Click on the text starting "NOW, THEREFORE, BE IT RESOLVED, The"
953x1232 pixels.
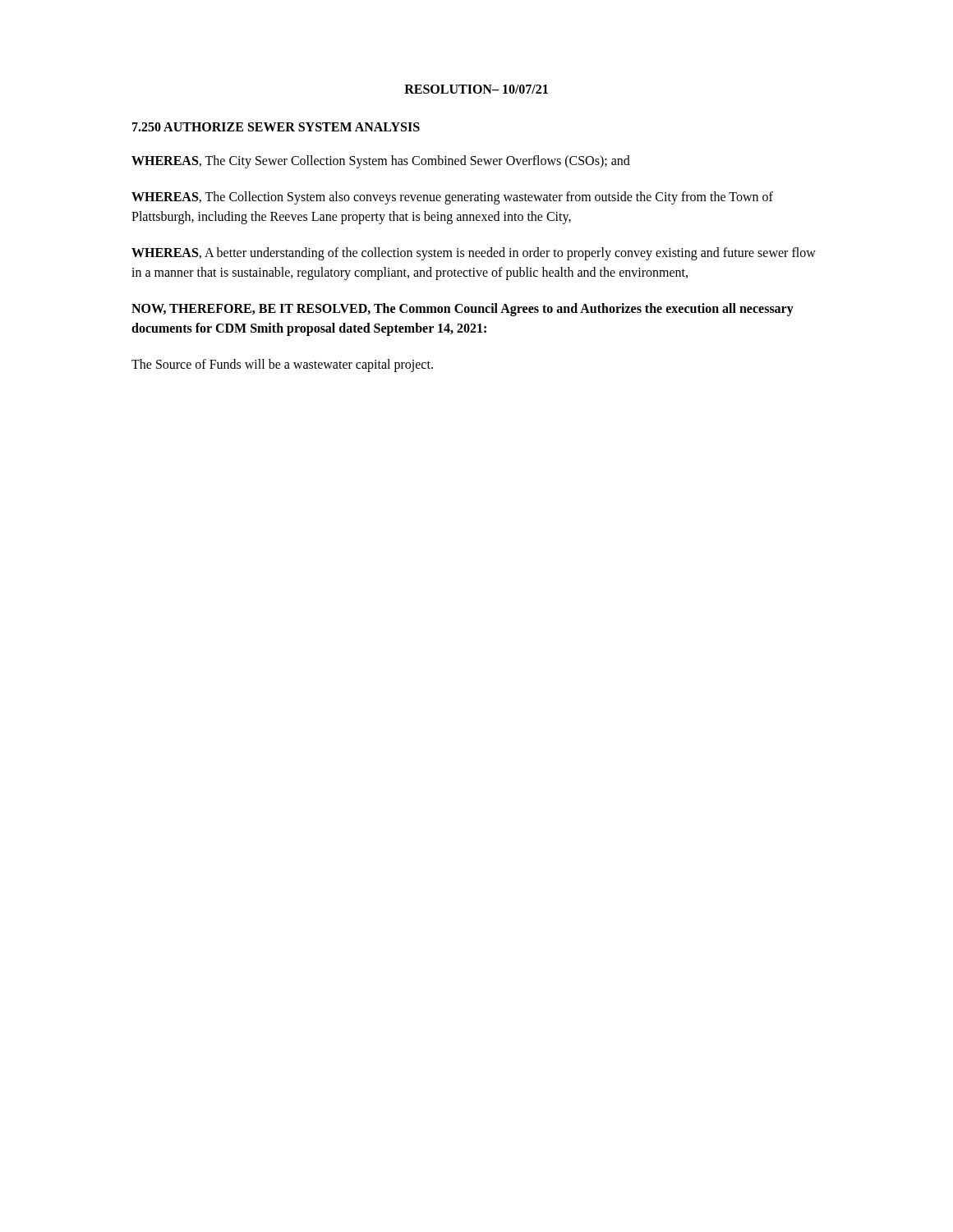[462, 318]
